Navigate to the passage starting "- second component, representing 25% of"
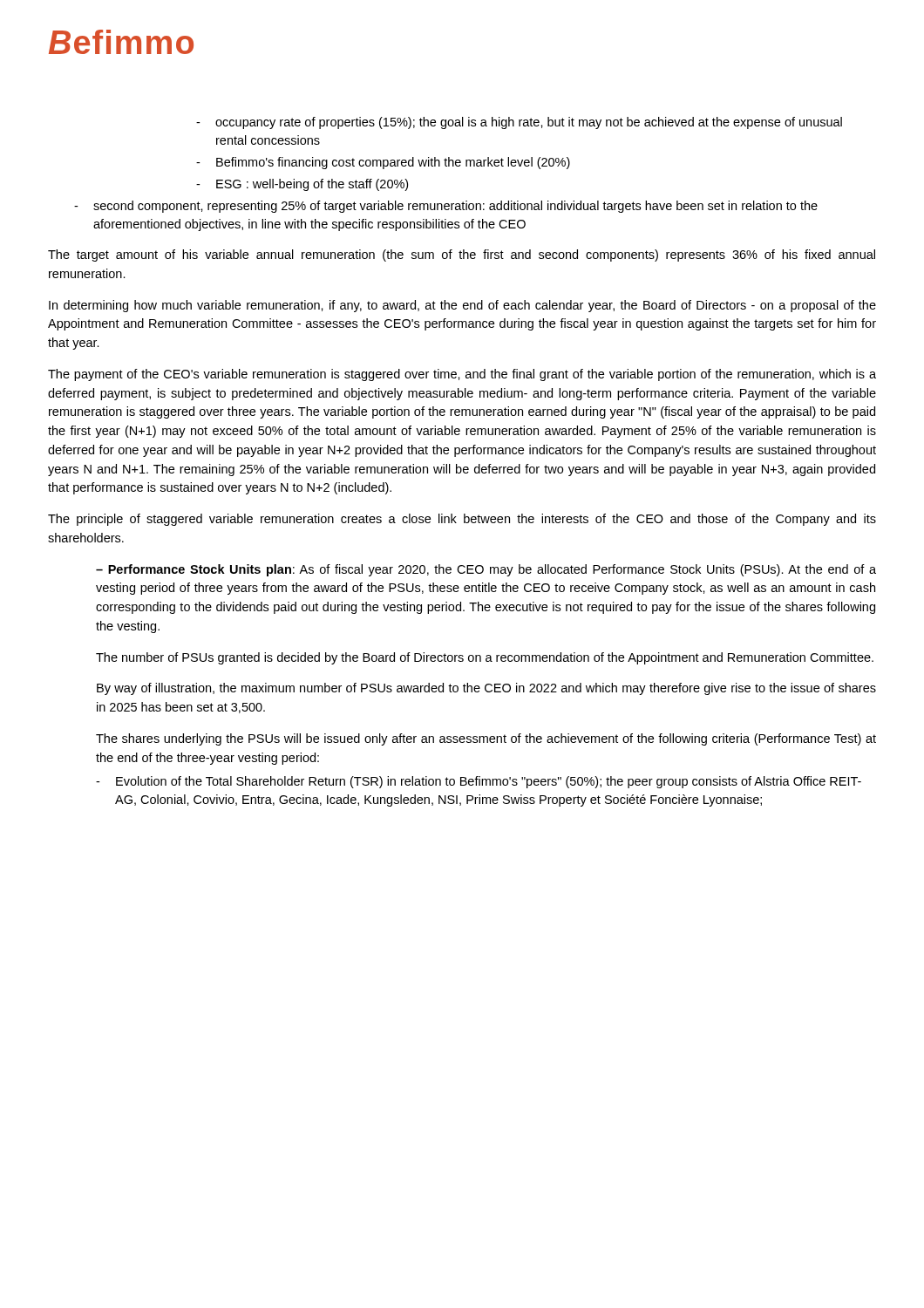The height and width of the screenshot is (1308, 924). 475,215
